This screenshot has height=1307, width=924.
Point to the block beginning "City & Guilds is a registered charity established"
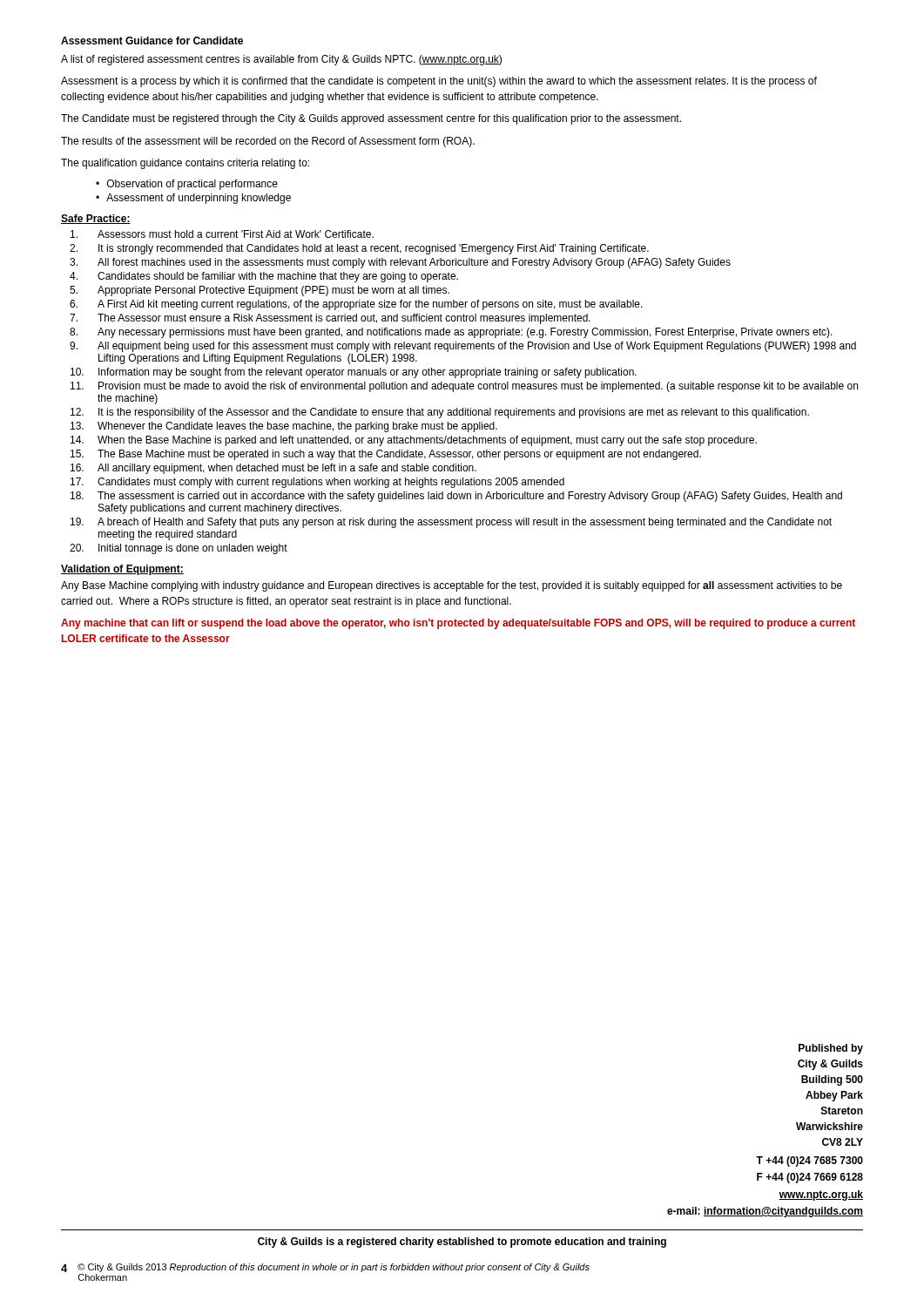(462, 1242)
